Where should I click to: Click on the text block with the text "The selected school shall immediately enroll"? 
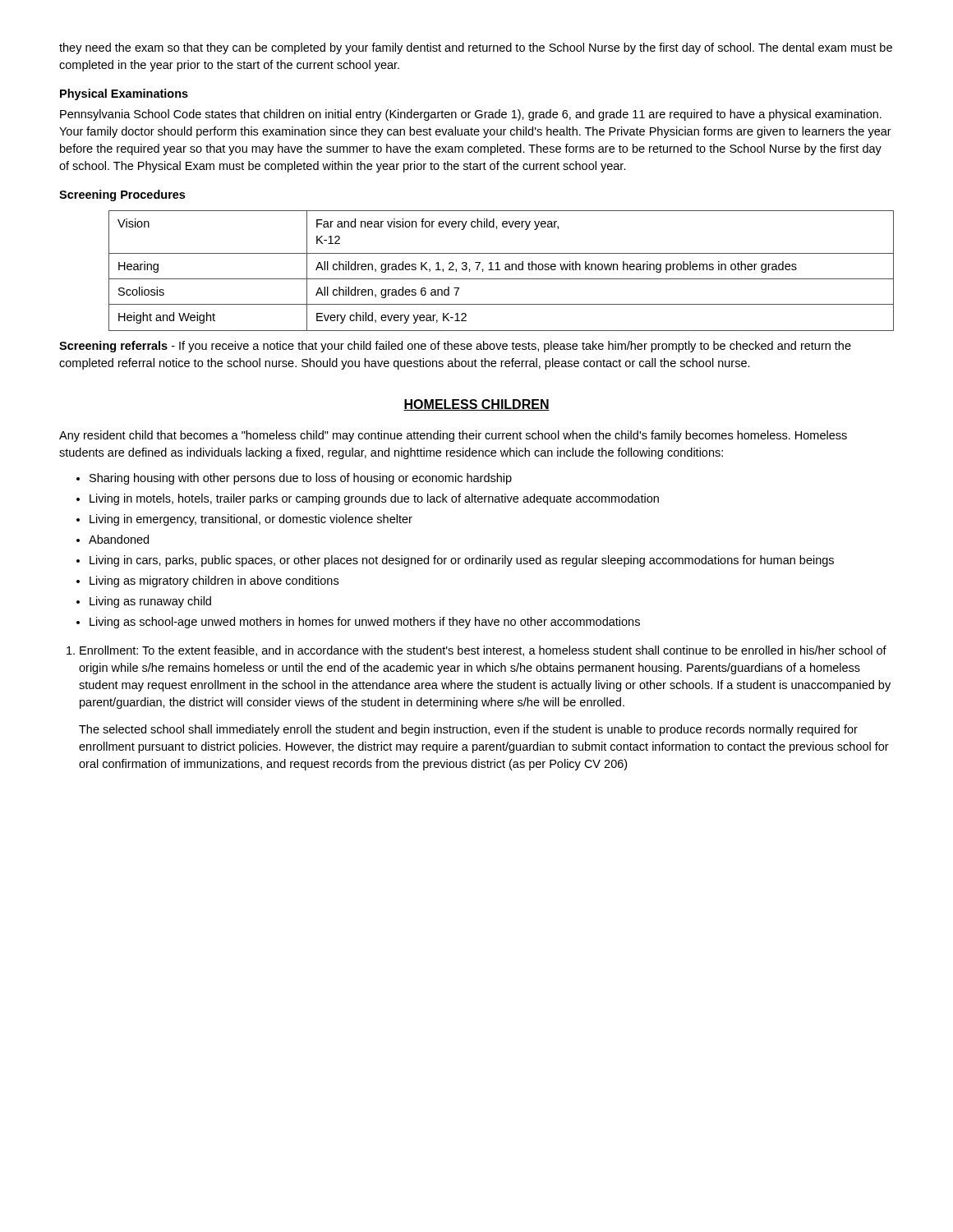(486, 747)
